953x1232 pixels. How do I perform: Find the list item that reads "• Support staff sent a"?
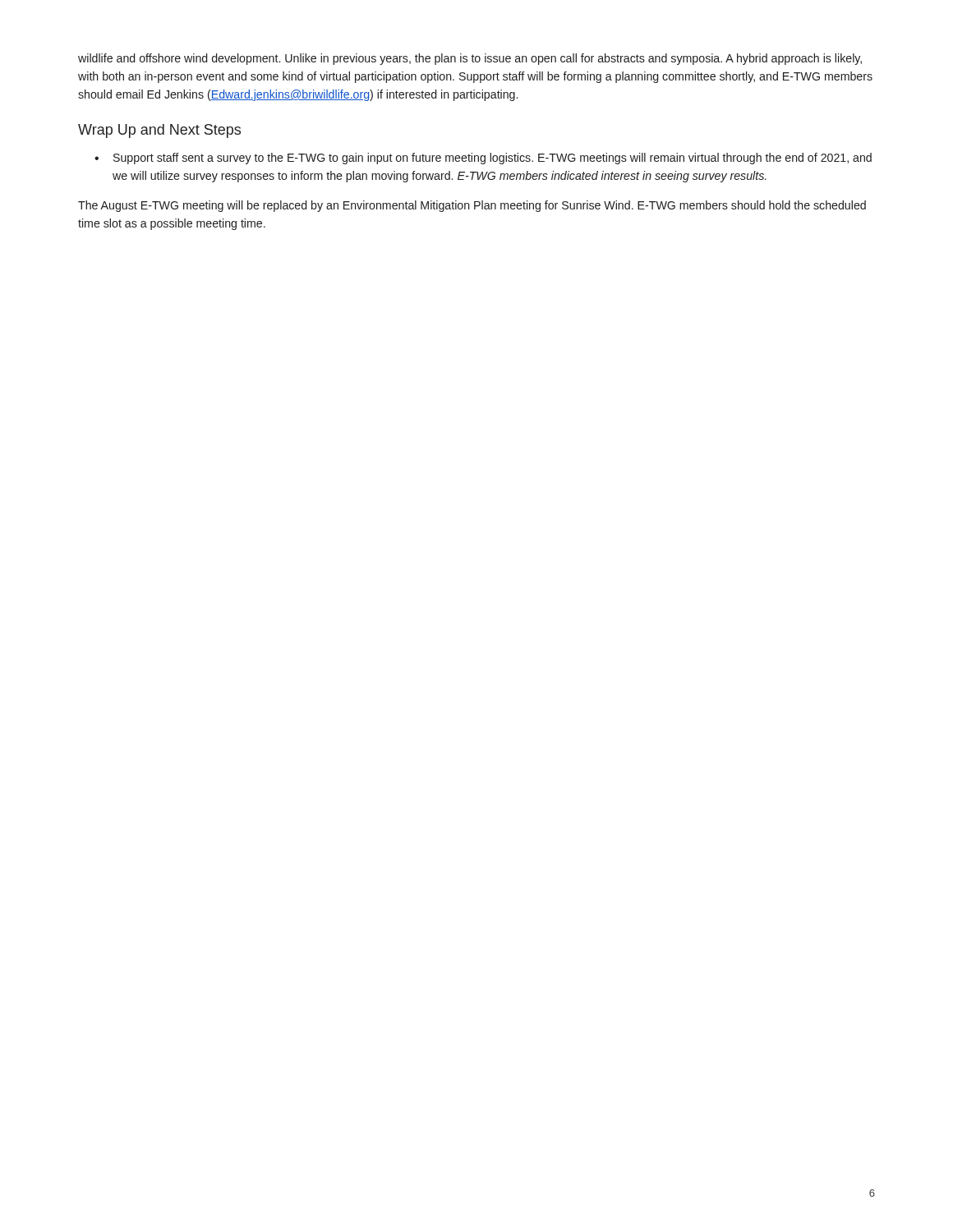tap(485, 167)
